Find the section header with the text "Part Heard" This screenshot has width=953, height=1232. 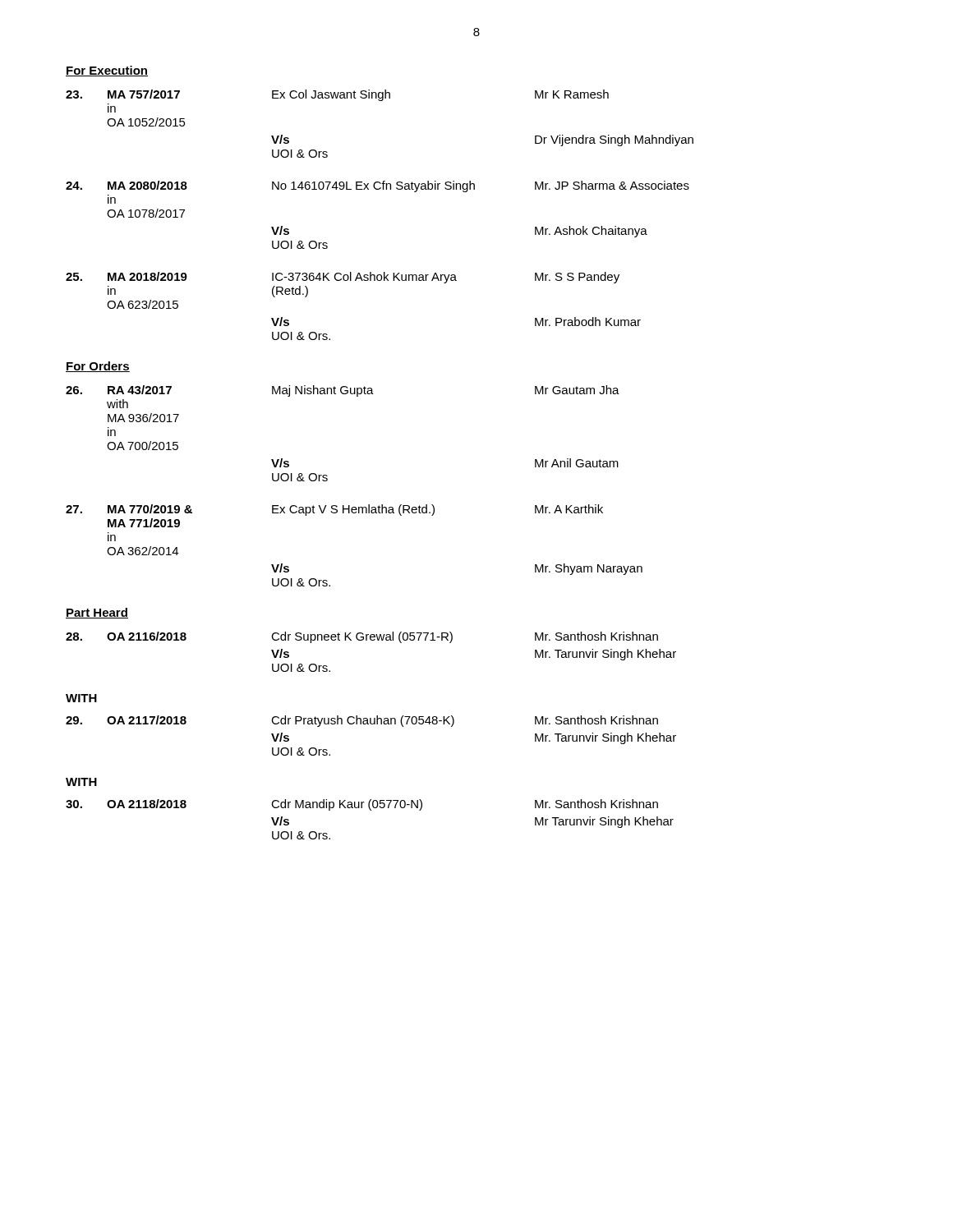coord(97,612)
